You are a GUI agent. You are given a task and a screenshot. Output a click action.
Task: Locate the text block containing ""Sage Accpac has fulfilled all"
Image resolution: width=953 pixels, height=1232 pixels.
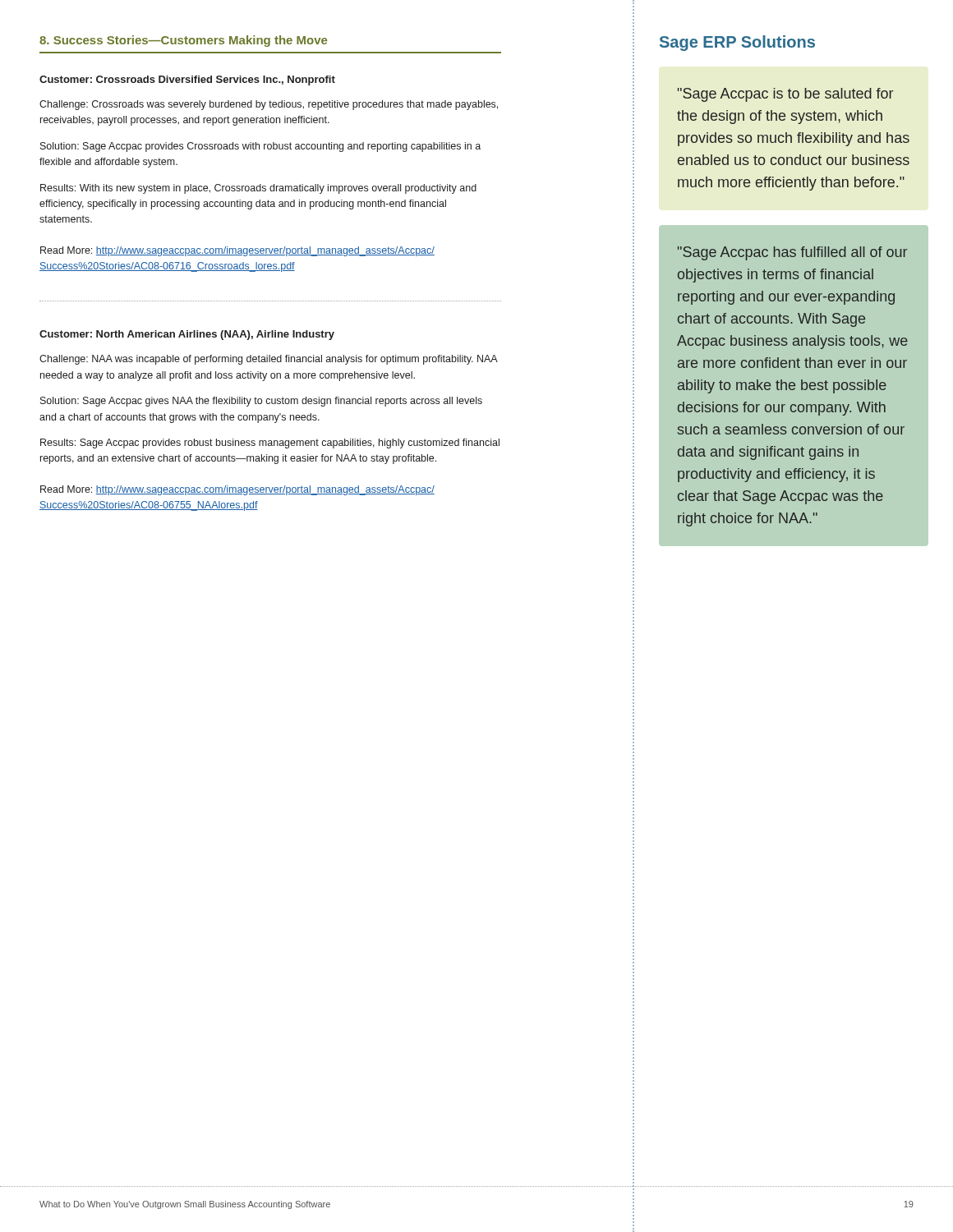[792, 385]
